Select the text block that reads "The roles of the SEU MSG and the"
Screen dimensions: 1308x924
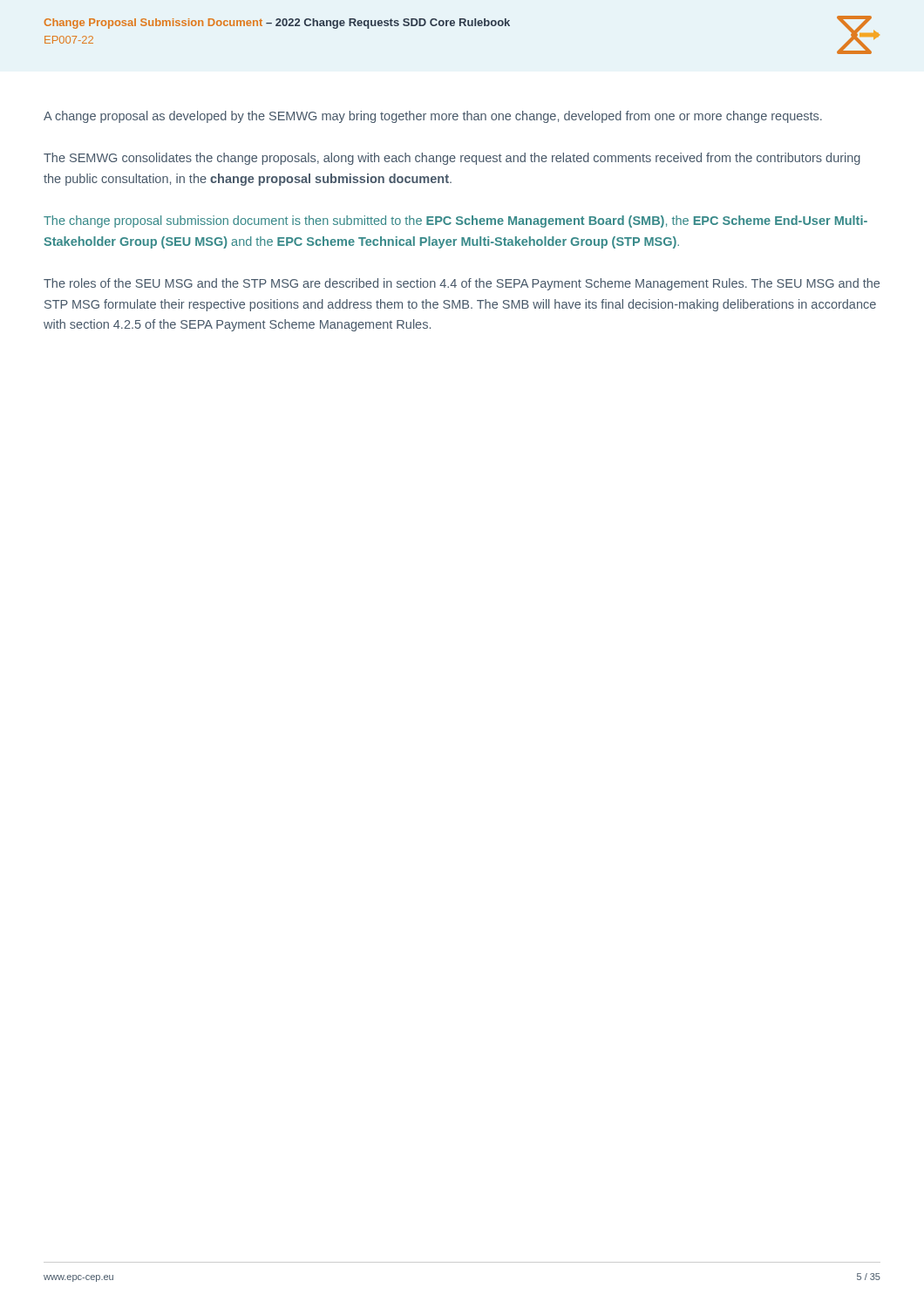click(x=462, y=304)
